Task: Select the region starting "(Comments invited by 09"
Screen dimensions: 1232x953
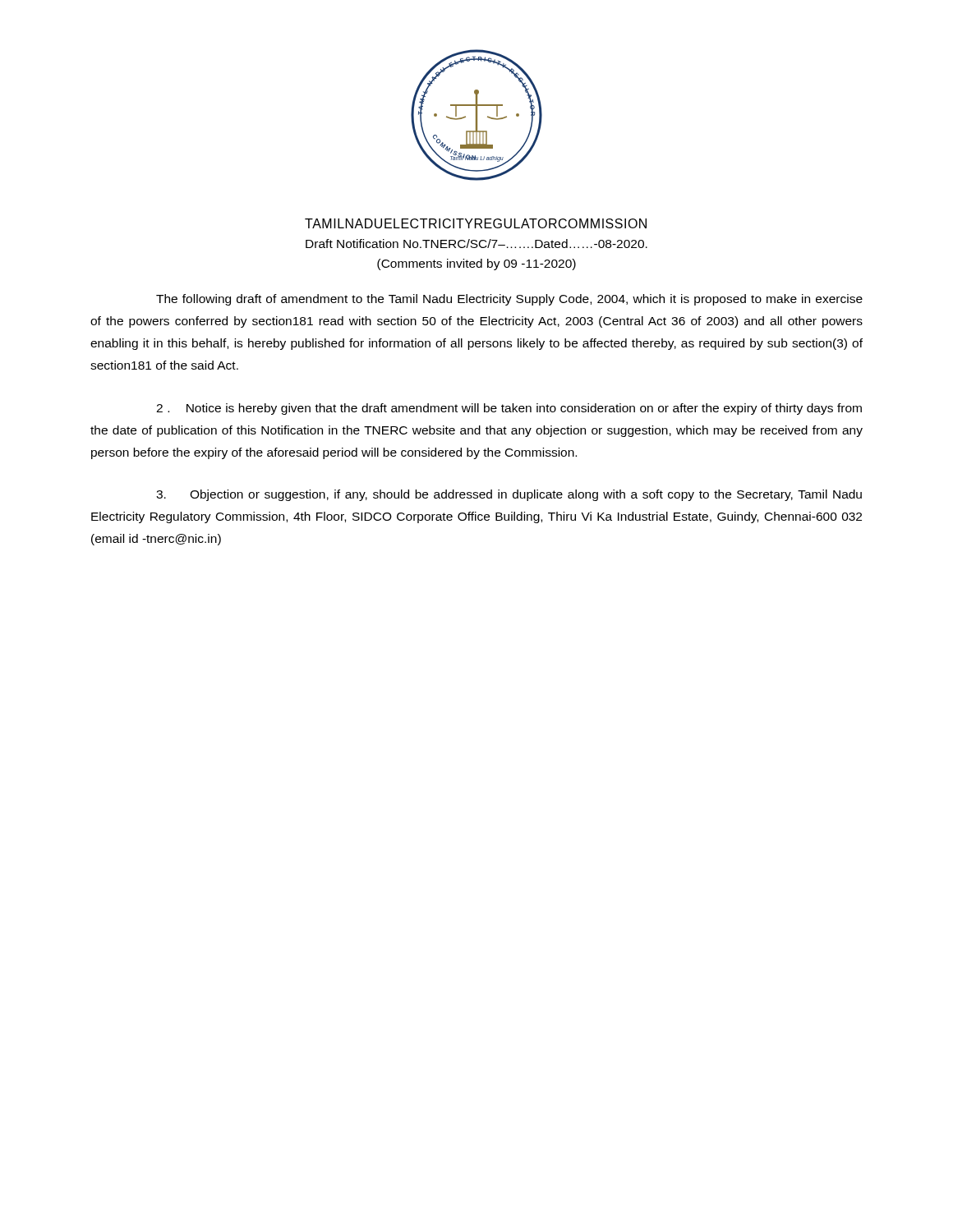Action: pos(476,264)
